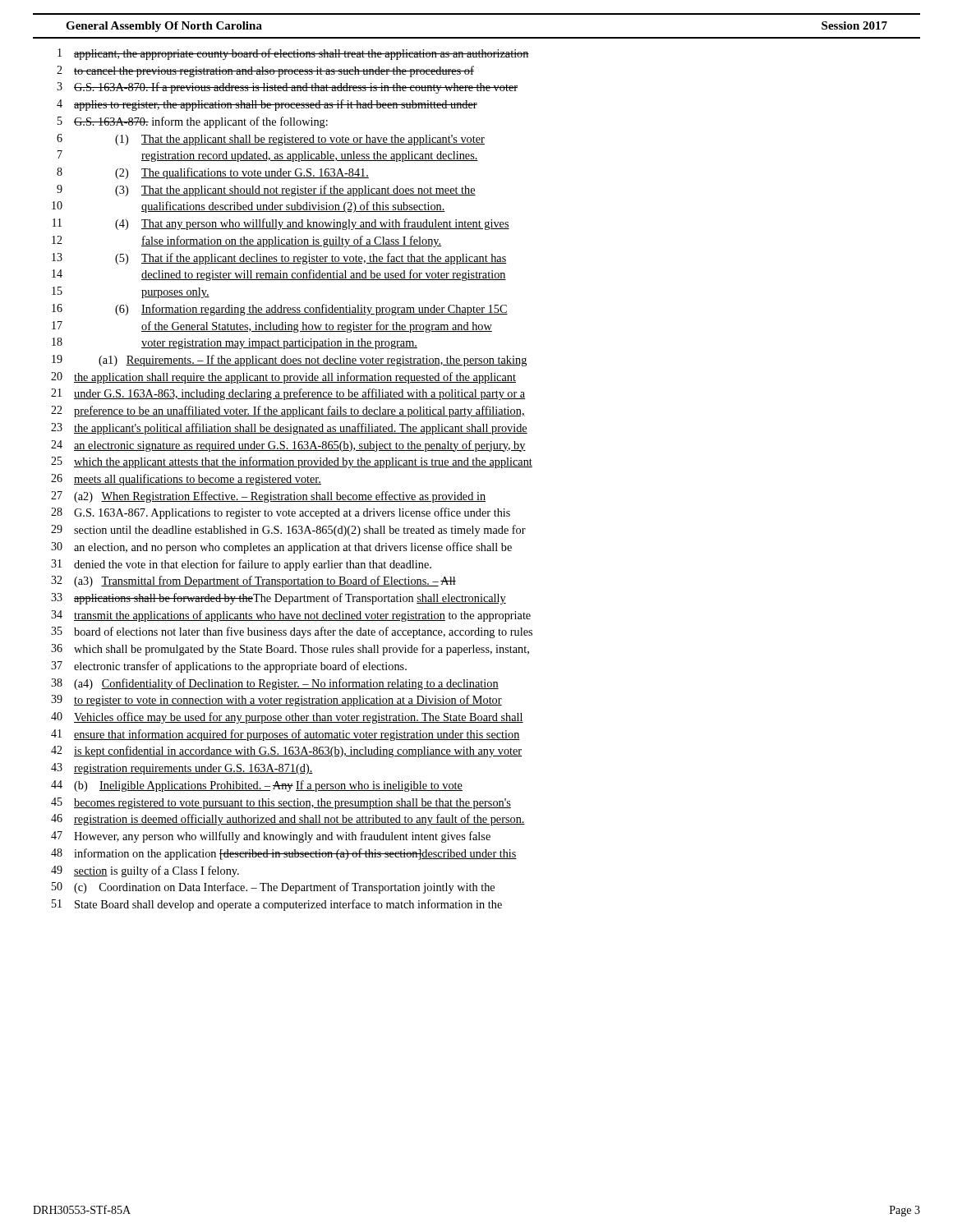Locate the block of text that opens with "32 (a3) Transmittal from Department"

[x=476, y=624]
